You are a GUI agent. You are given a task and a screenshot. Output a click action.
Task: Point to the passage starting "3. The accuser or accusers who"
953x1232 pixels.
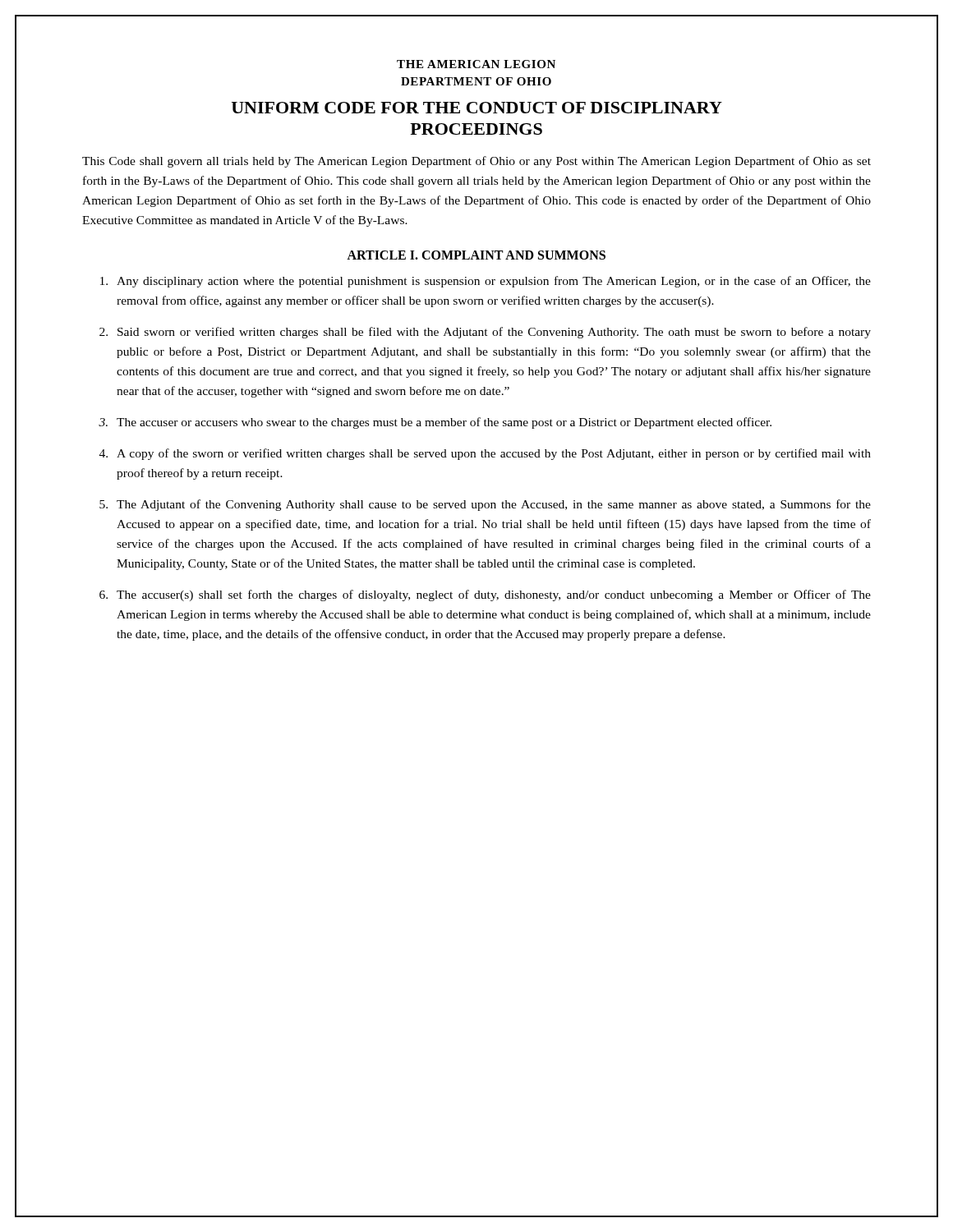[476, 422]
